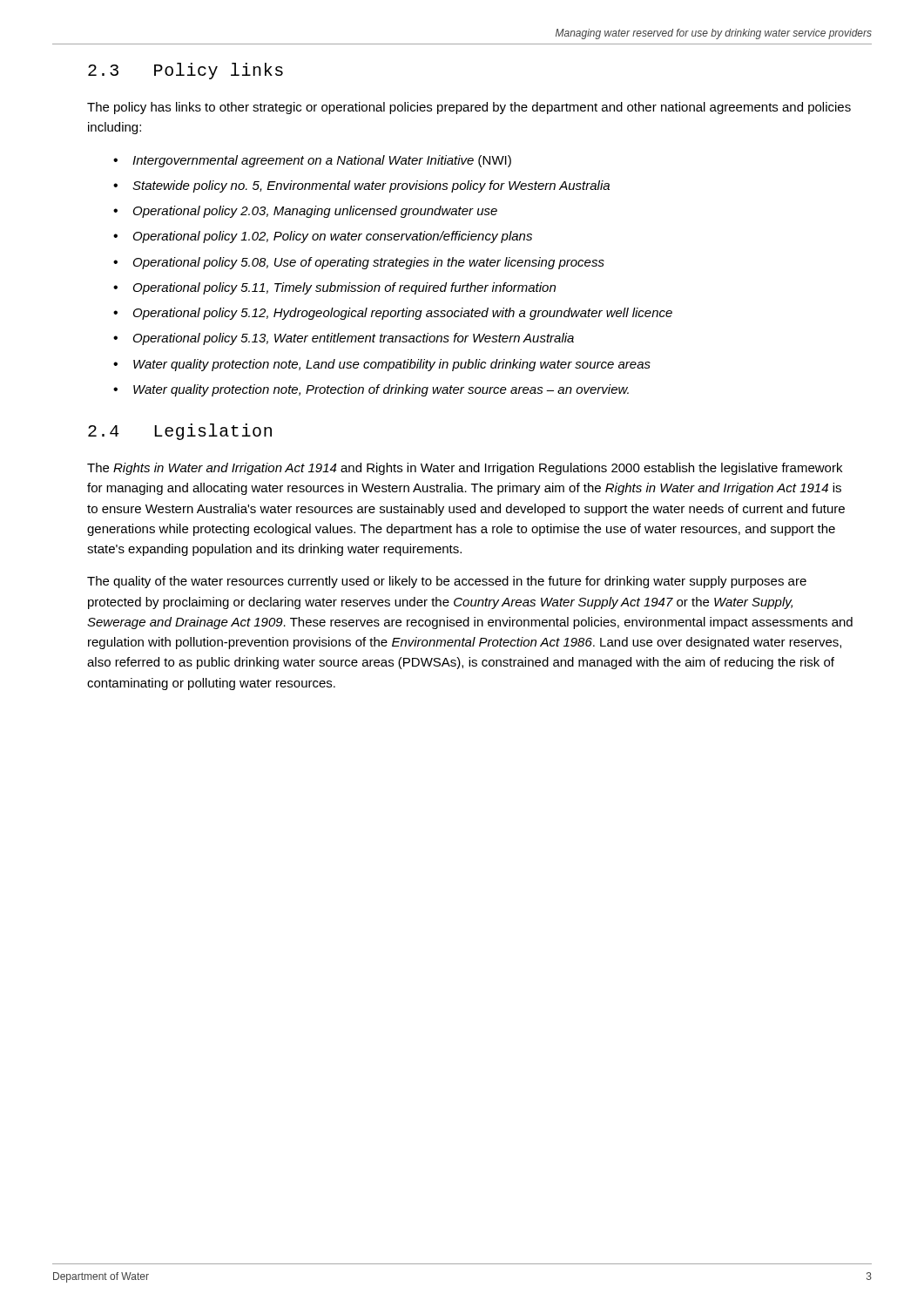The height and width of the screenshot is (1307, 924).
Task: Find the list item containing "Operational policy 5.08, Use of operating strategies"
Action: pos(368,261)
